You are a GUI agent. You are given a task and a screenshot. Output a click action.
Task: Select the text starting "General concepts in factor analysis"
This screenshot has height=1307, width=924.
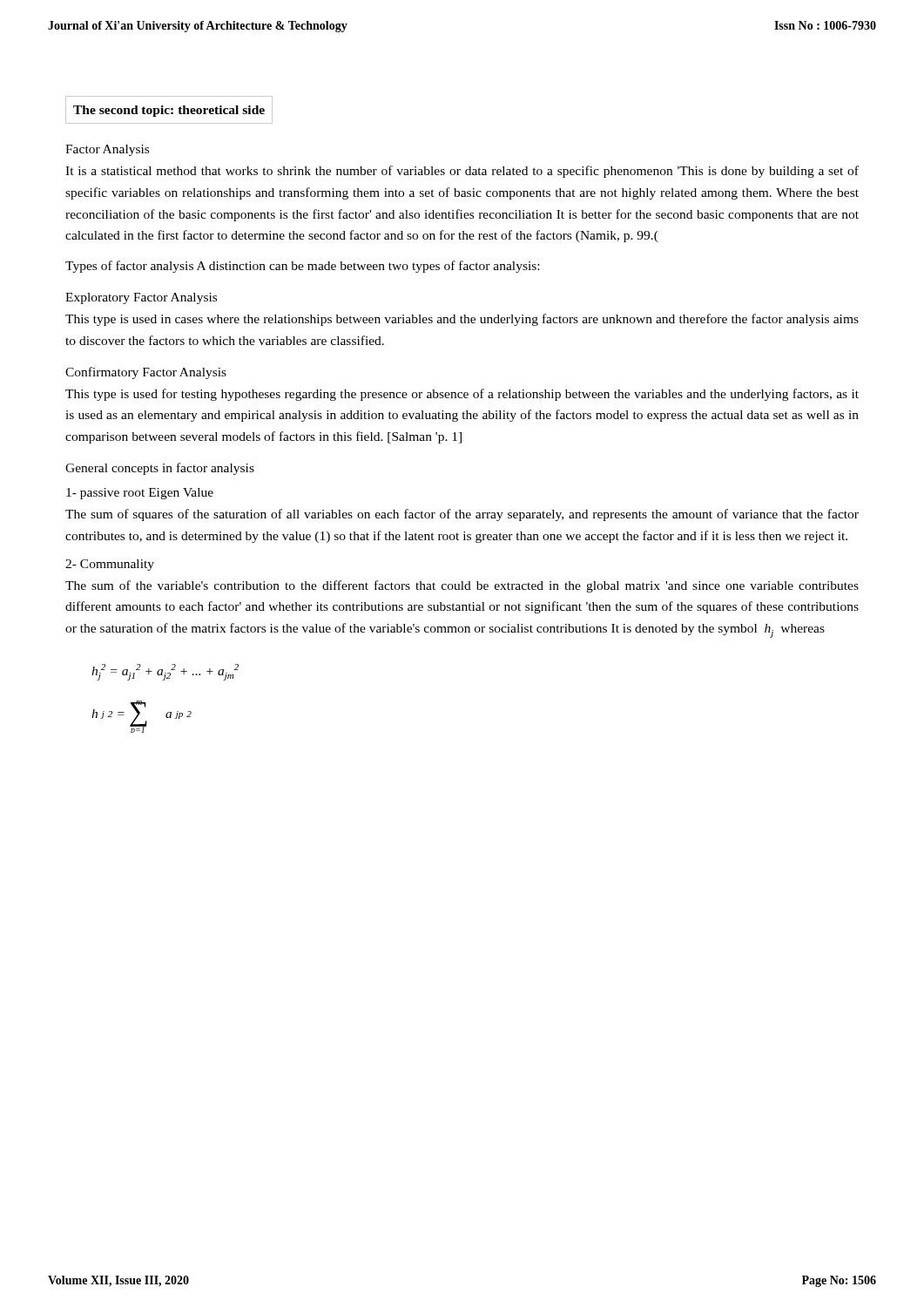click(160, 467)
